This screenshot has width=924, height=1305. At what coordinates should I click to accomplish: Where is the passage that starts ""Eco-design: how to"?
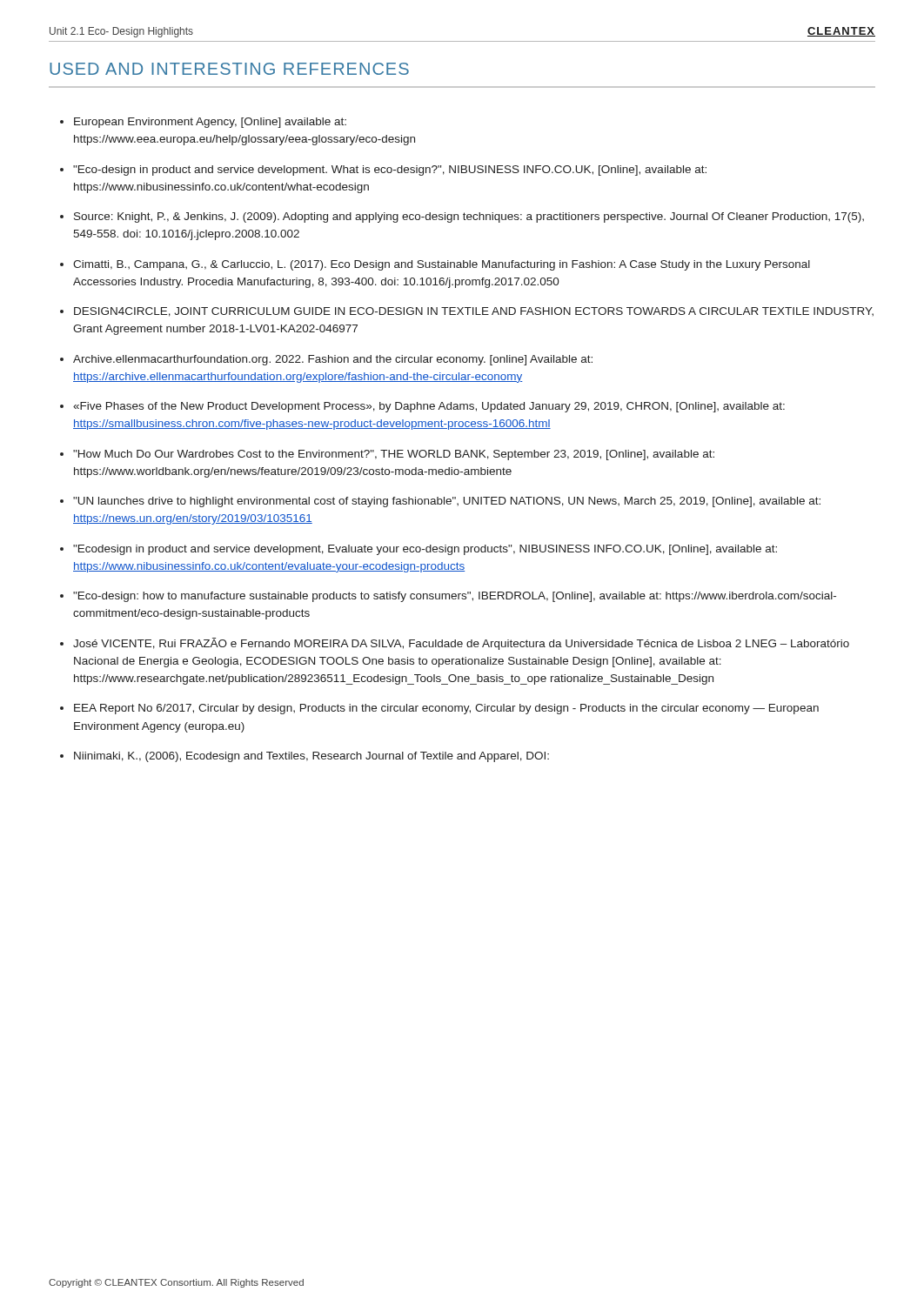(455, 604)
